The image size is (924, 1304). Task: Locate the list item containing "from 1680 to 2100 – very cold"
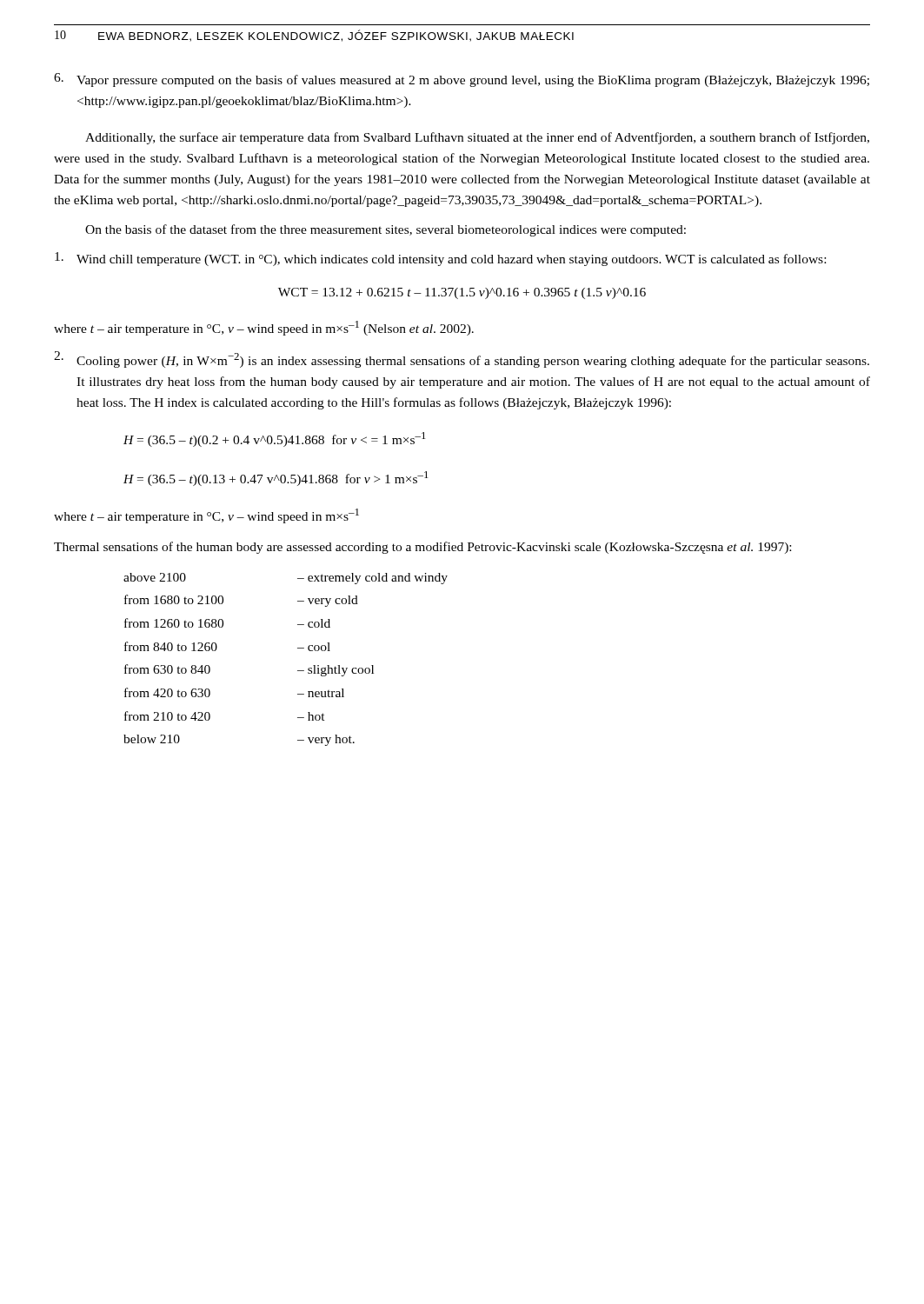178,602
